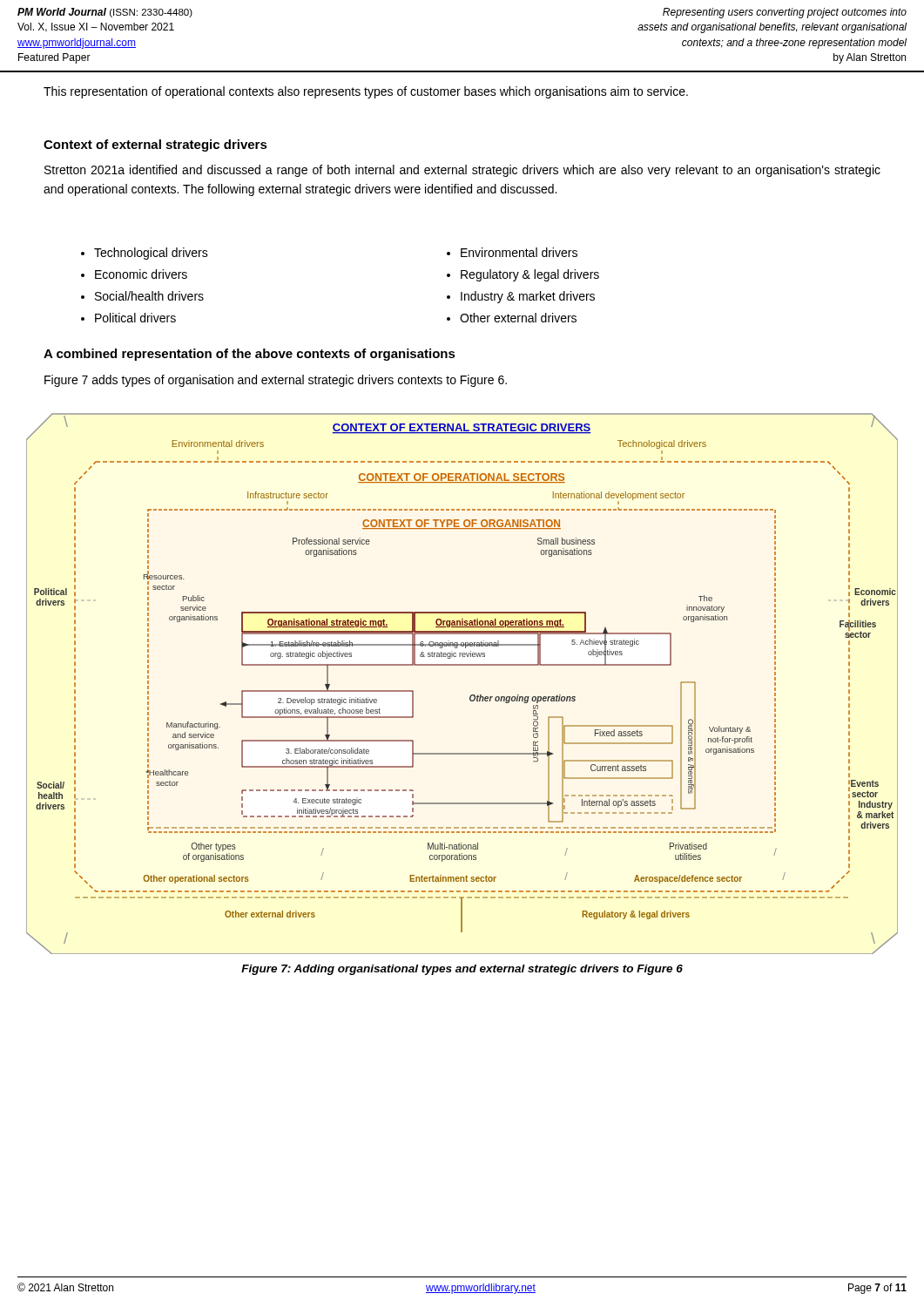Screen dimensions: 1307x924
Task: Select the region starting "A combined representation of"
Action: tap(249, 353)
